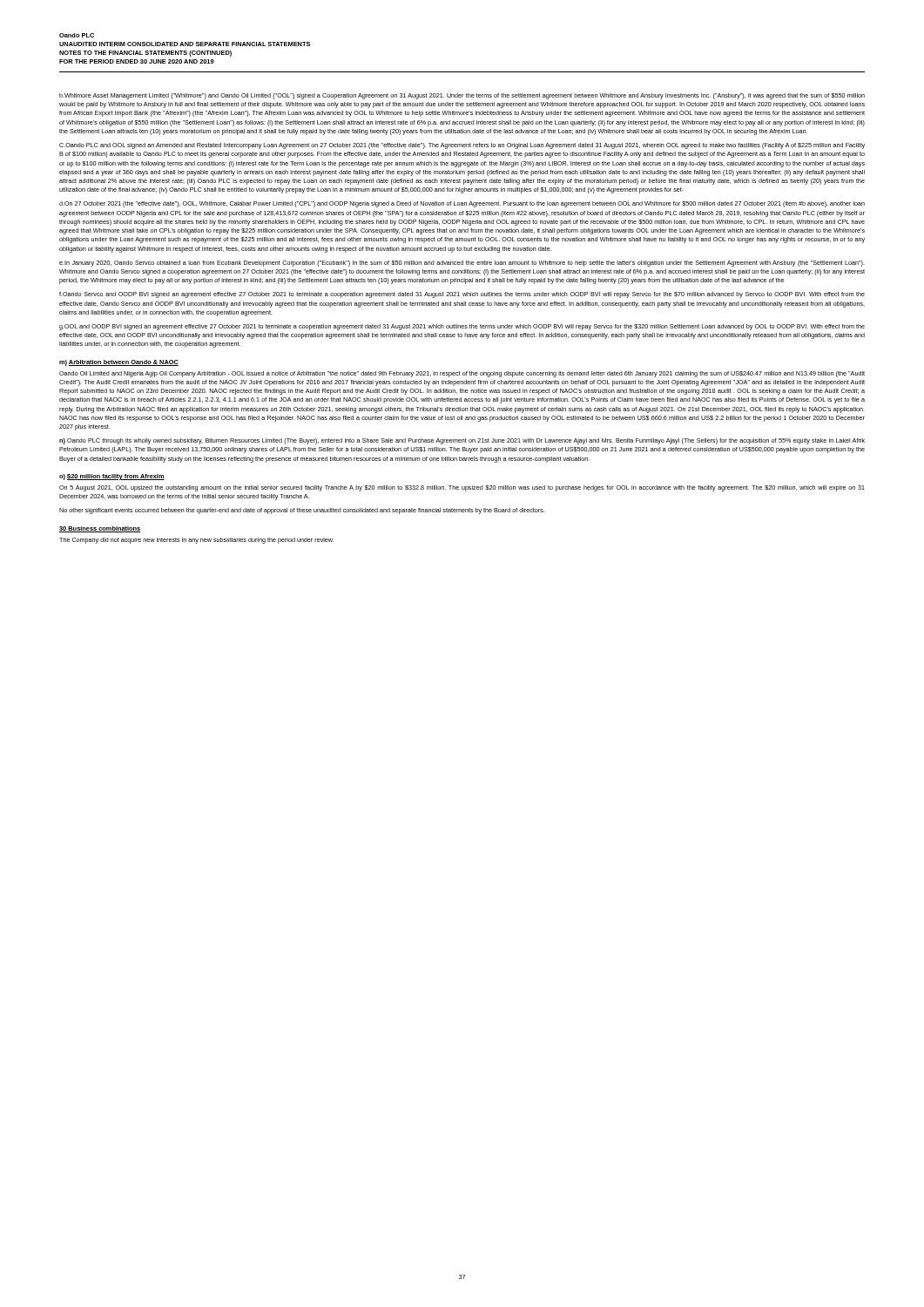Point to the region starting "Oando Oil Limited and"
This screenshot has width=924, height=1307.
[462, 400]
